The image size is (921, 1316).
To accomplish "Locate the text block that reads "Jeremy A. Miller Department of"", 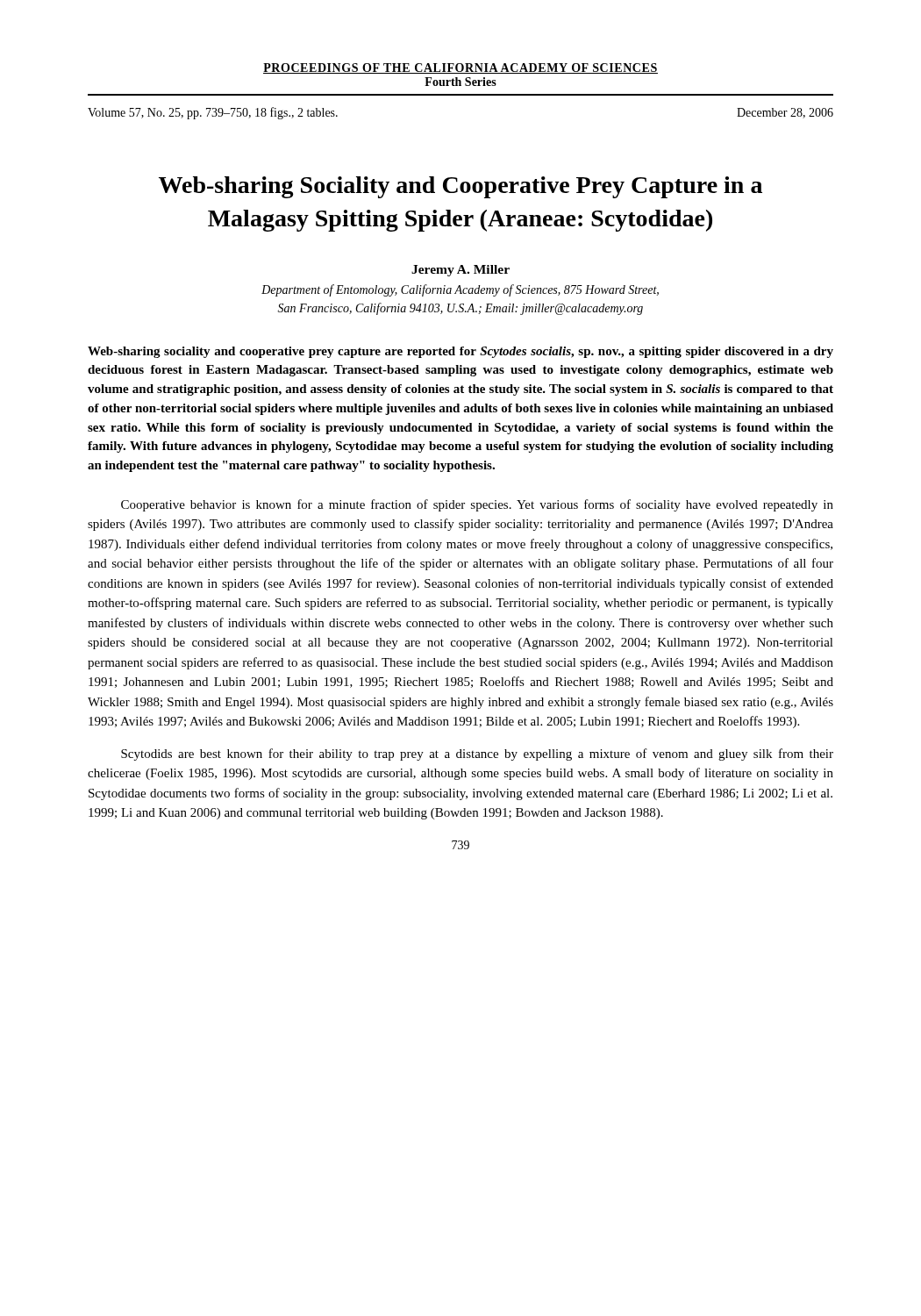I will [x=460, y=289].
